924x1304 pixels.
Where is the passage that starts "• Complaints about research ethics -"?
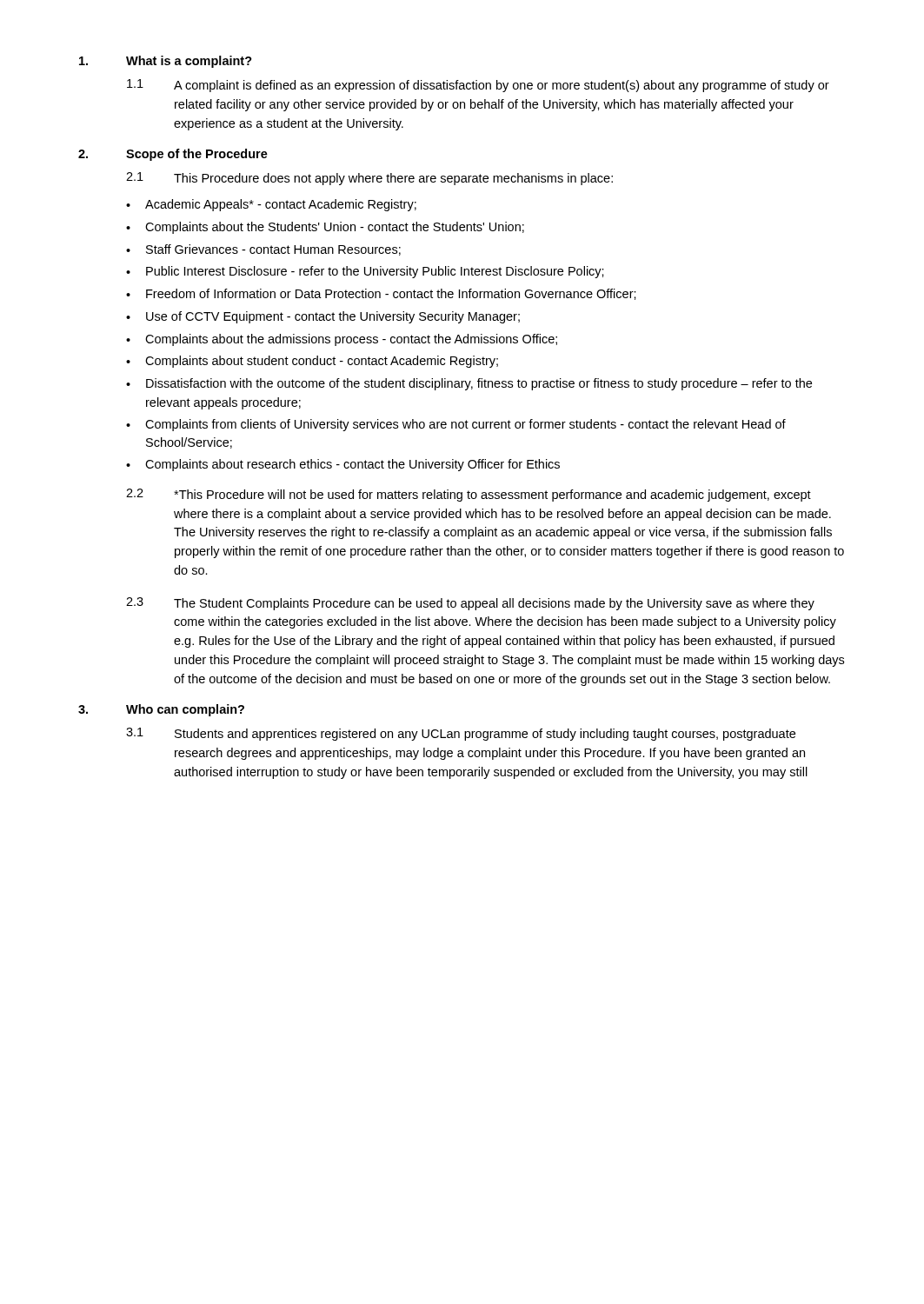[x=486, y=465]
